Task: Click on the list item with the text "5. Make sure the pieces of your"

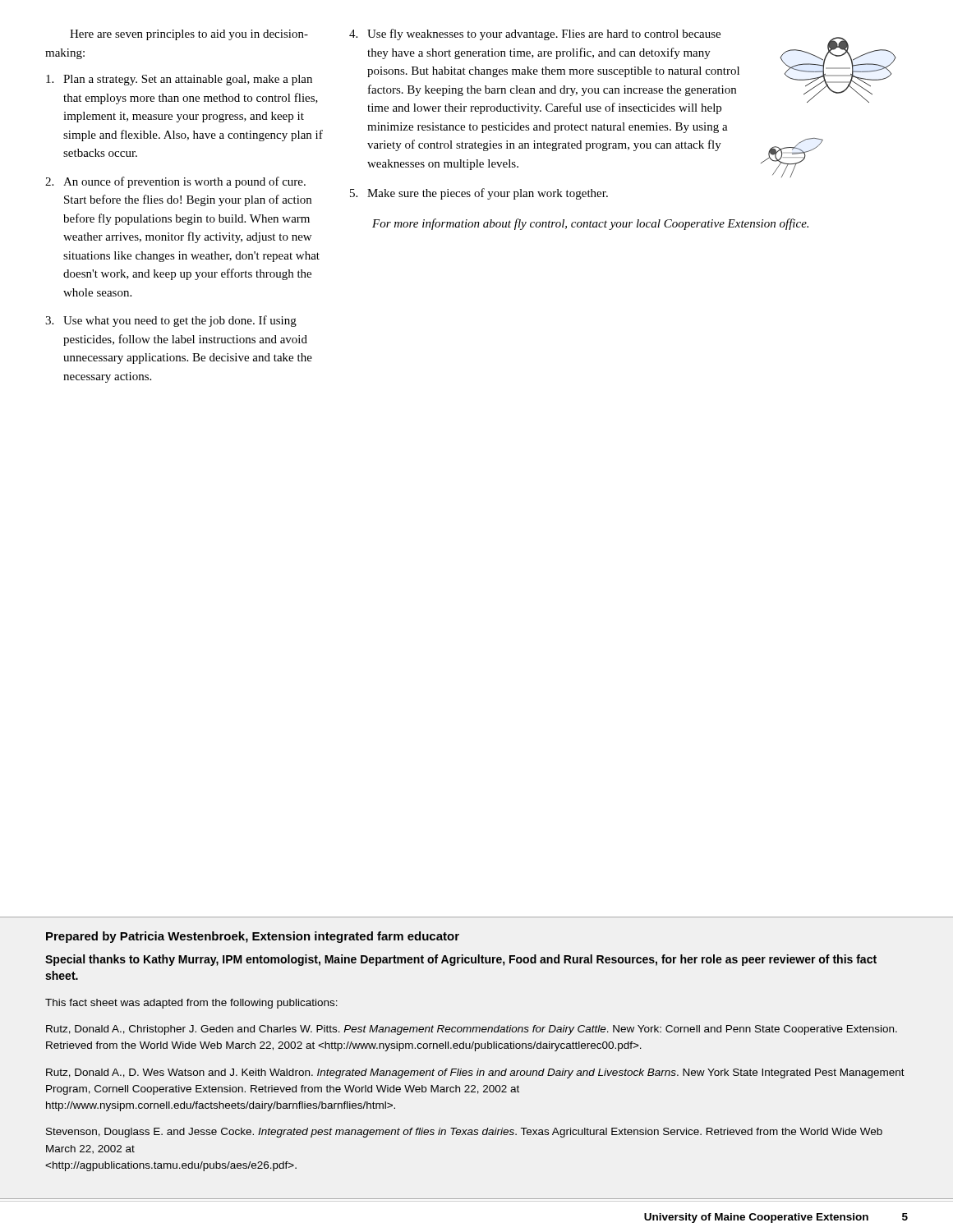Action: click(479, 194)
